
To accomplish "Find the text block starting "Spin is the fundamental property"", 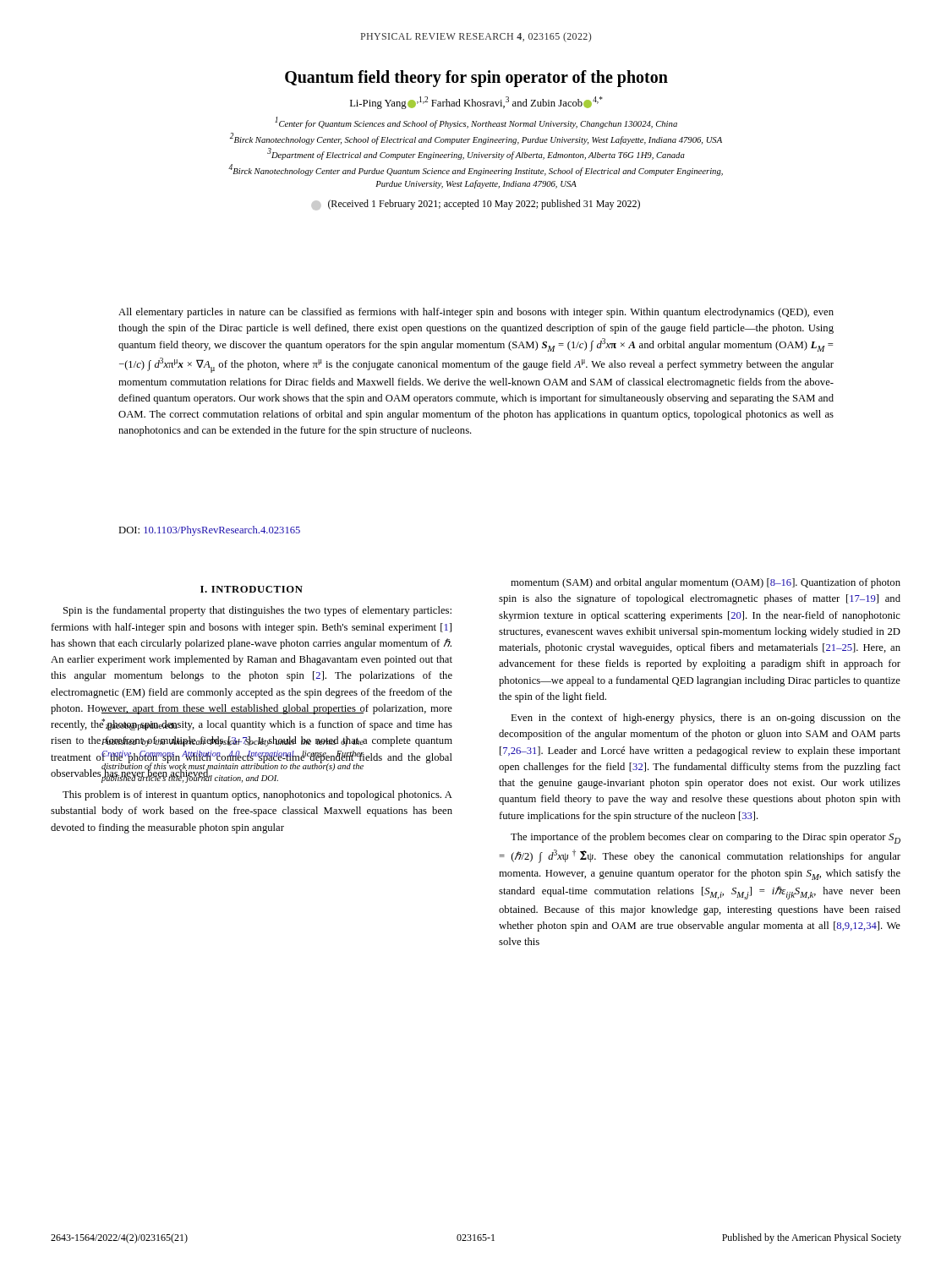I will pyautogui.click(x=252, y=719).
